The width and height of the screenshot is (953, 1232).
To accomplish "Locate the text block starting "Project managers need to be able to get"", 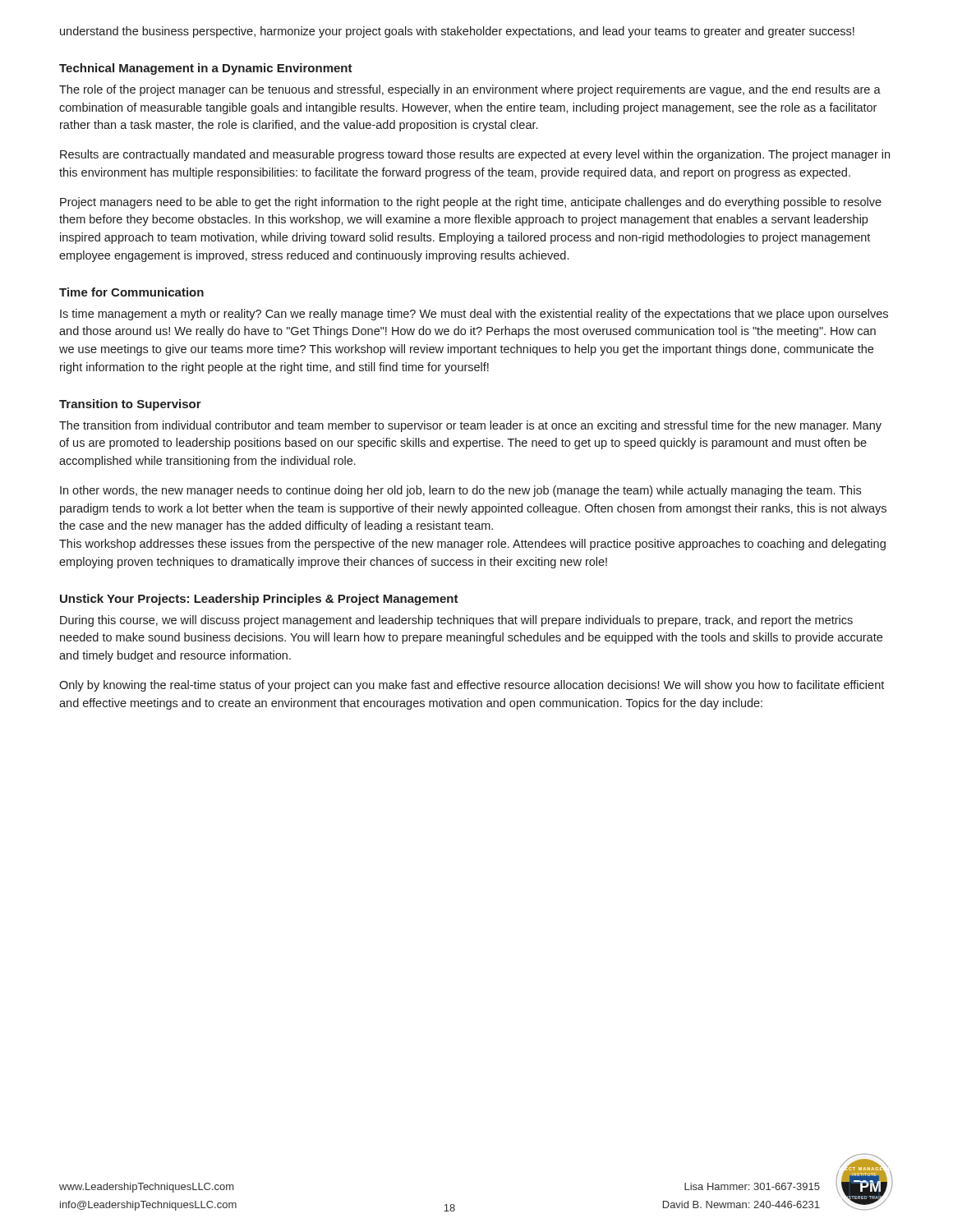I will point(476,229).
